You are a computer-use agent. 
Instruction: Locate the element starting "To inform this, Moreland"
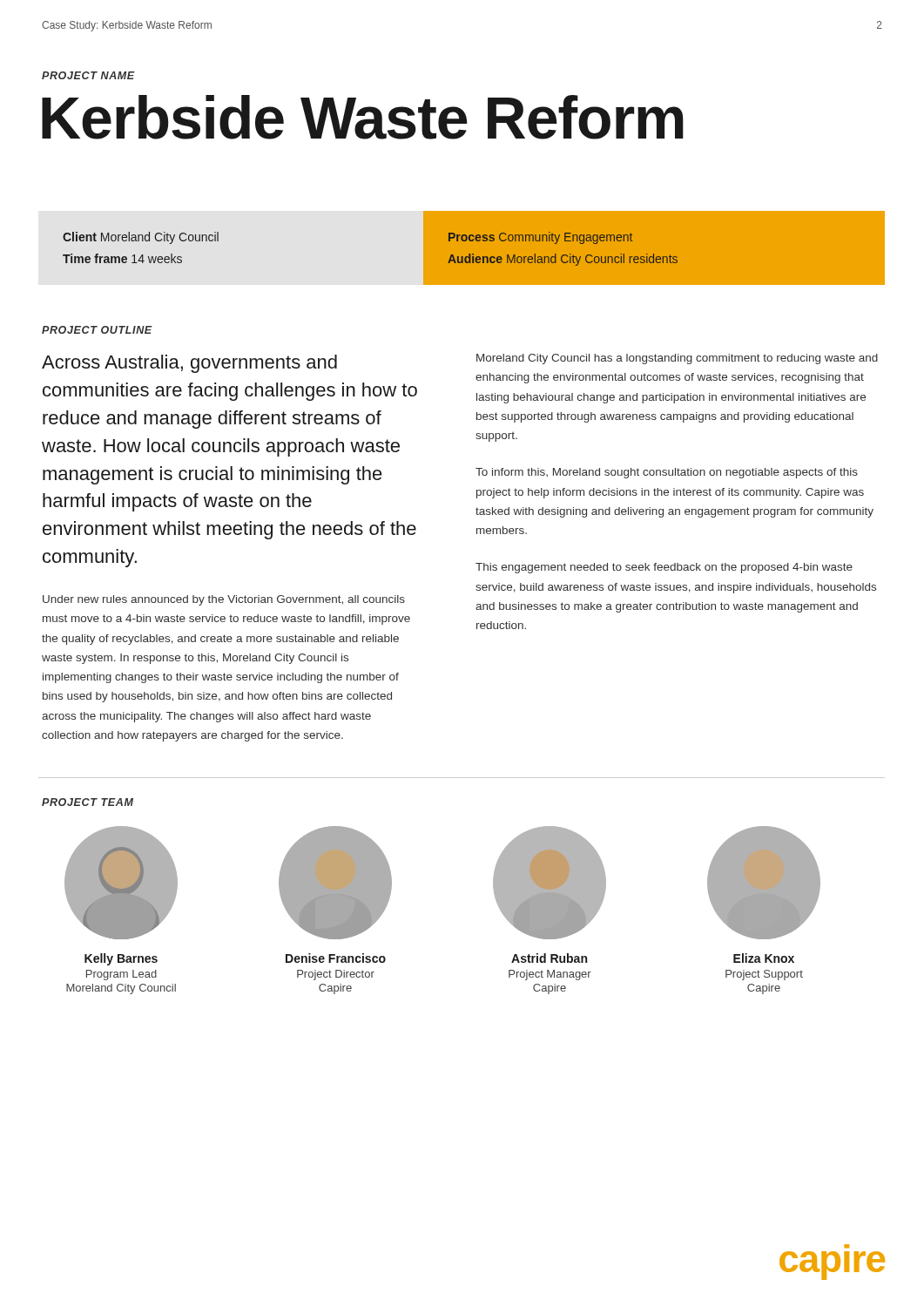674,501
